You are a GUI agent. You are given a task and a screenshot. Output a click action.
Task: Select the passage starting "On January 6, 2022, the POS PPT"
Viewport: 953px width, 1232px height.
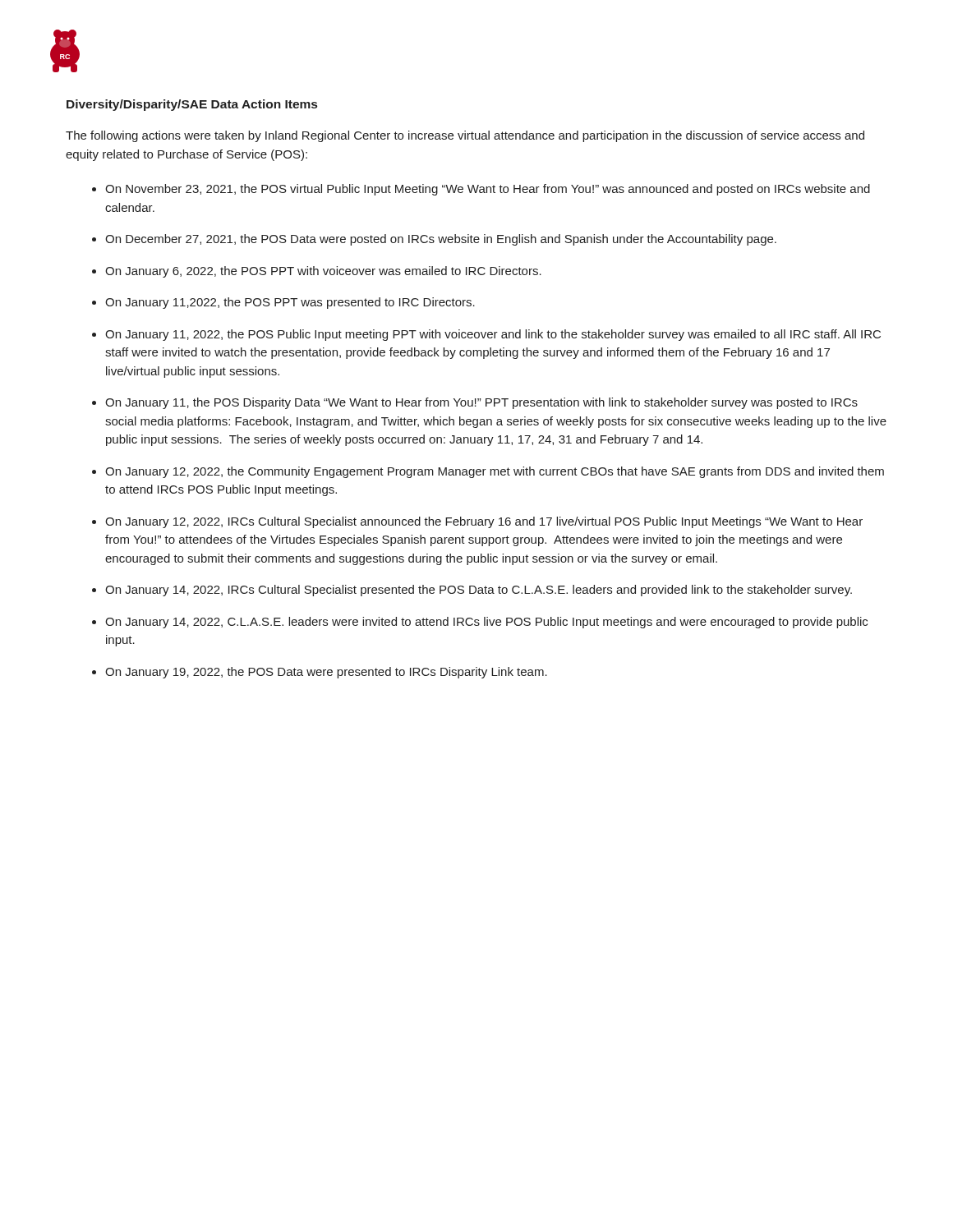click(323, 270)
